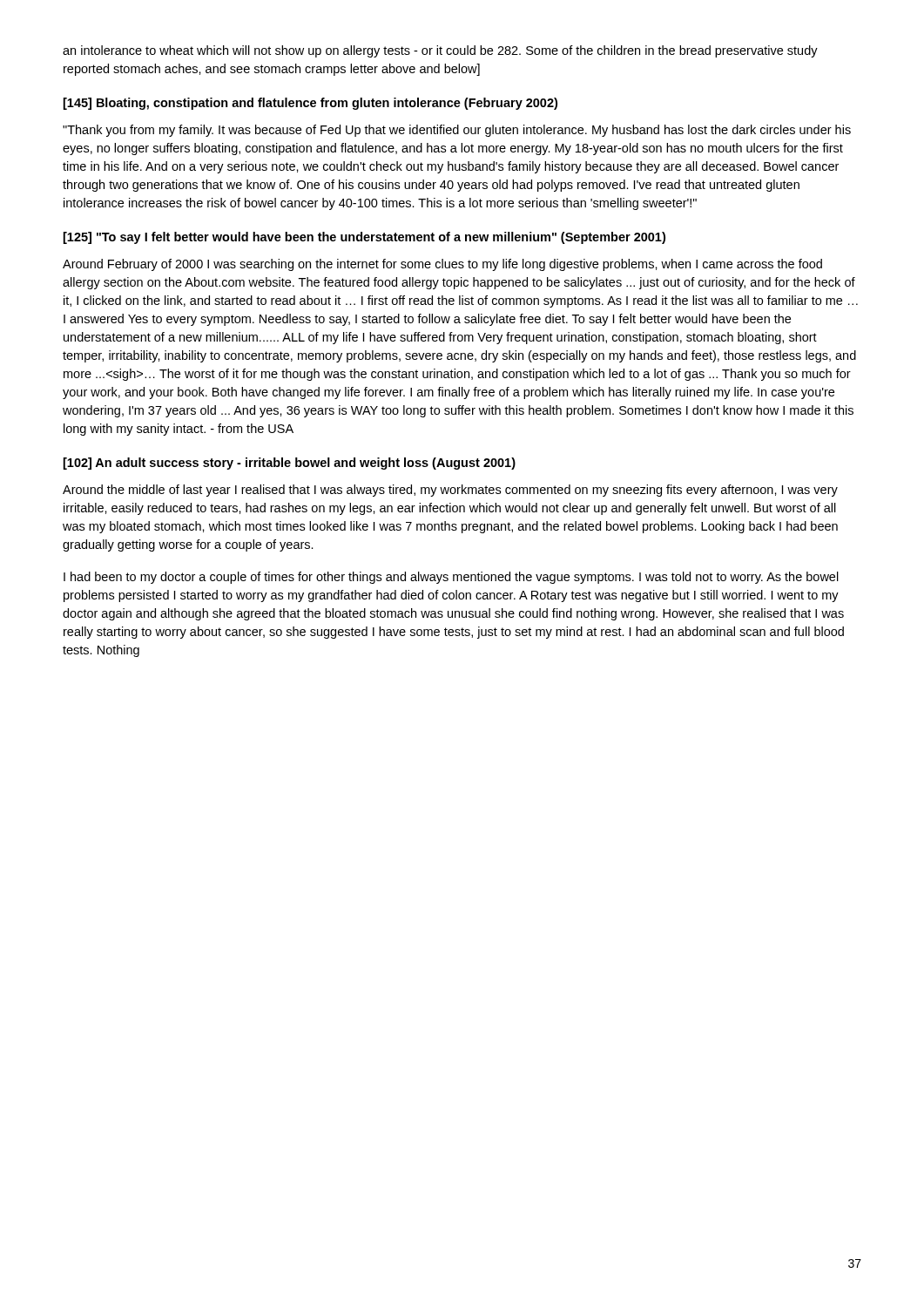Where is the section header that starts "[102] An adult success story - irritable"?
This screenshot has height=1307, width=924.
289,463
